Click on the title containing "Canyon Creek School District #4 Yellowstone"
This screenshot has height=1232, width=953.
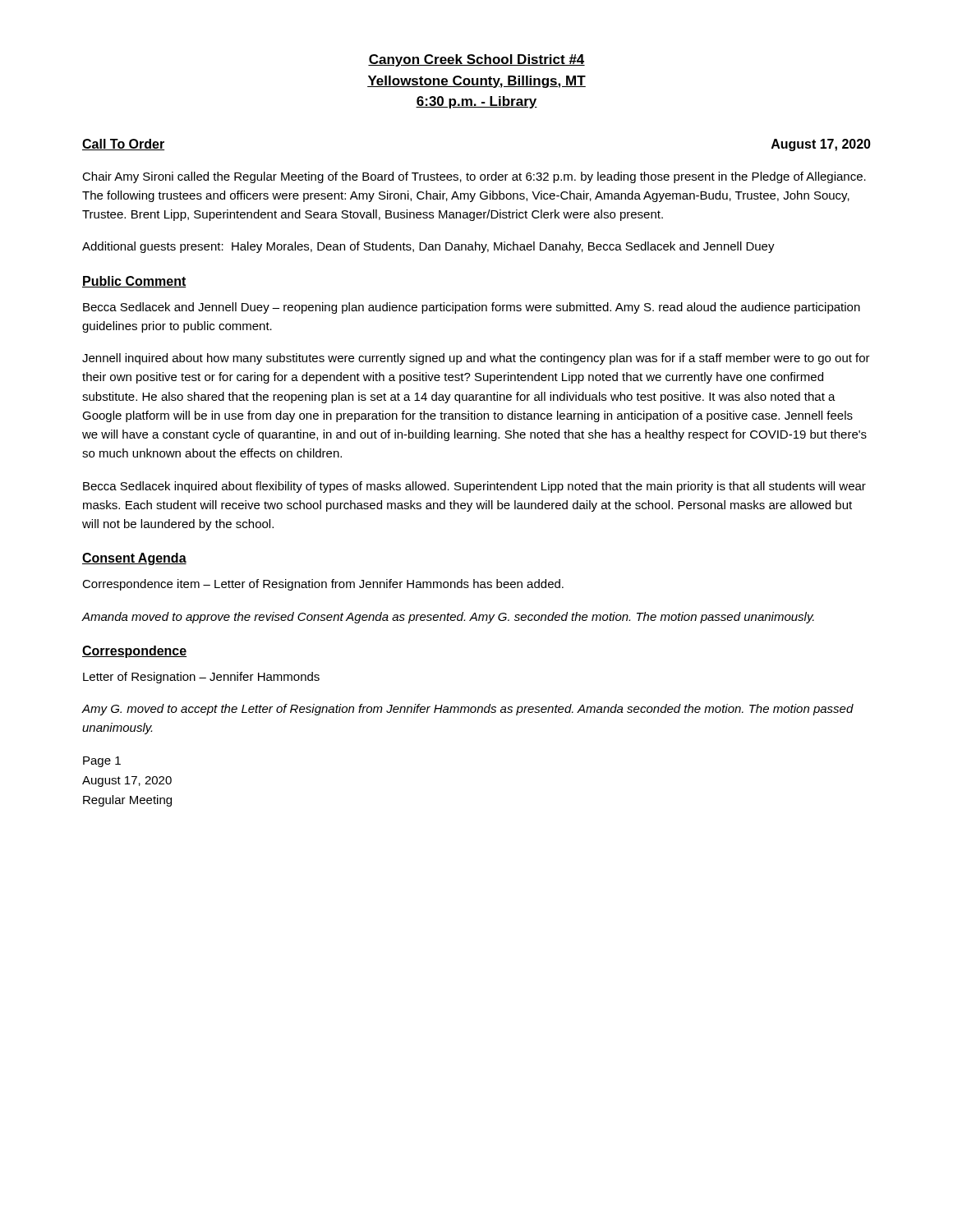click(x=476, y=81)
